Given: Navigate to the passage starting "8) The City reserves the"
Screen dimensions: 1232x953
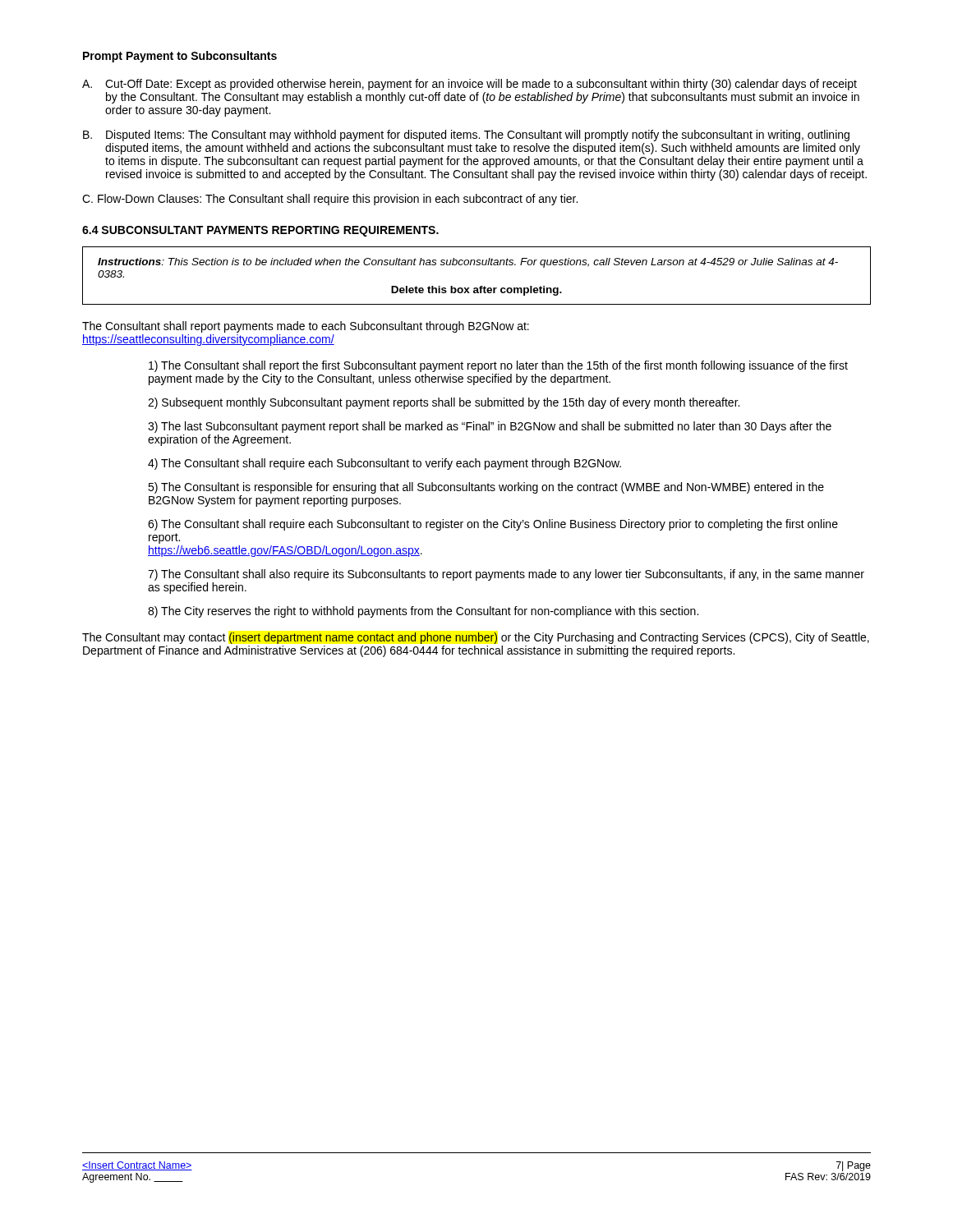Looking at the screenshot, I should click(424, 611).
